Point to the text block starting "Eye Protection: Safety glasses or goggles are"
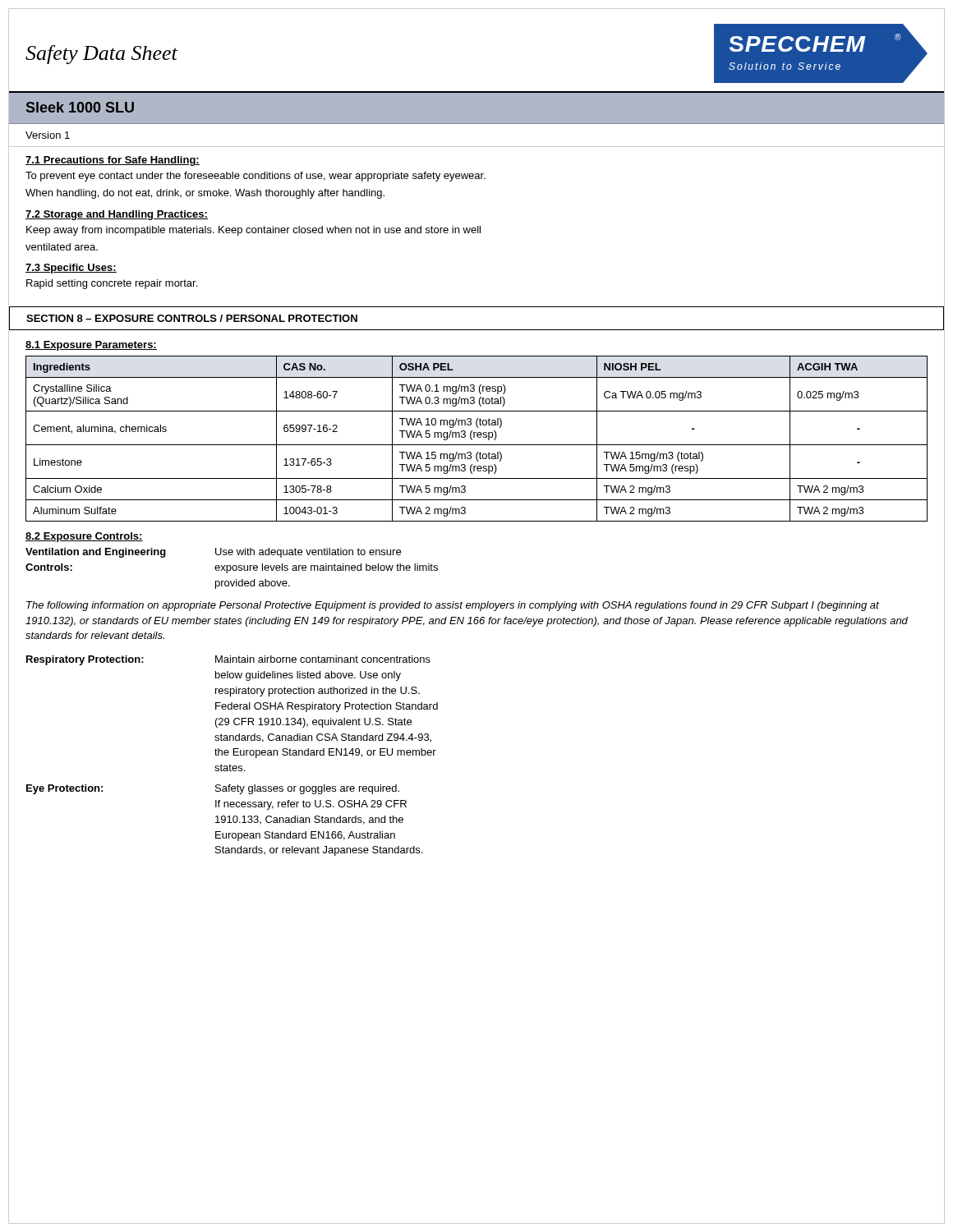Viewport: 953px width, 1232px height. [213, 789]
